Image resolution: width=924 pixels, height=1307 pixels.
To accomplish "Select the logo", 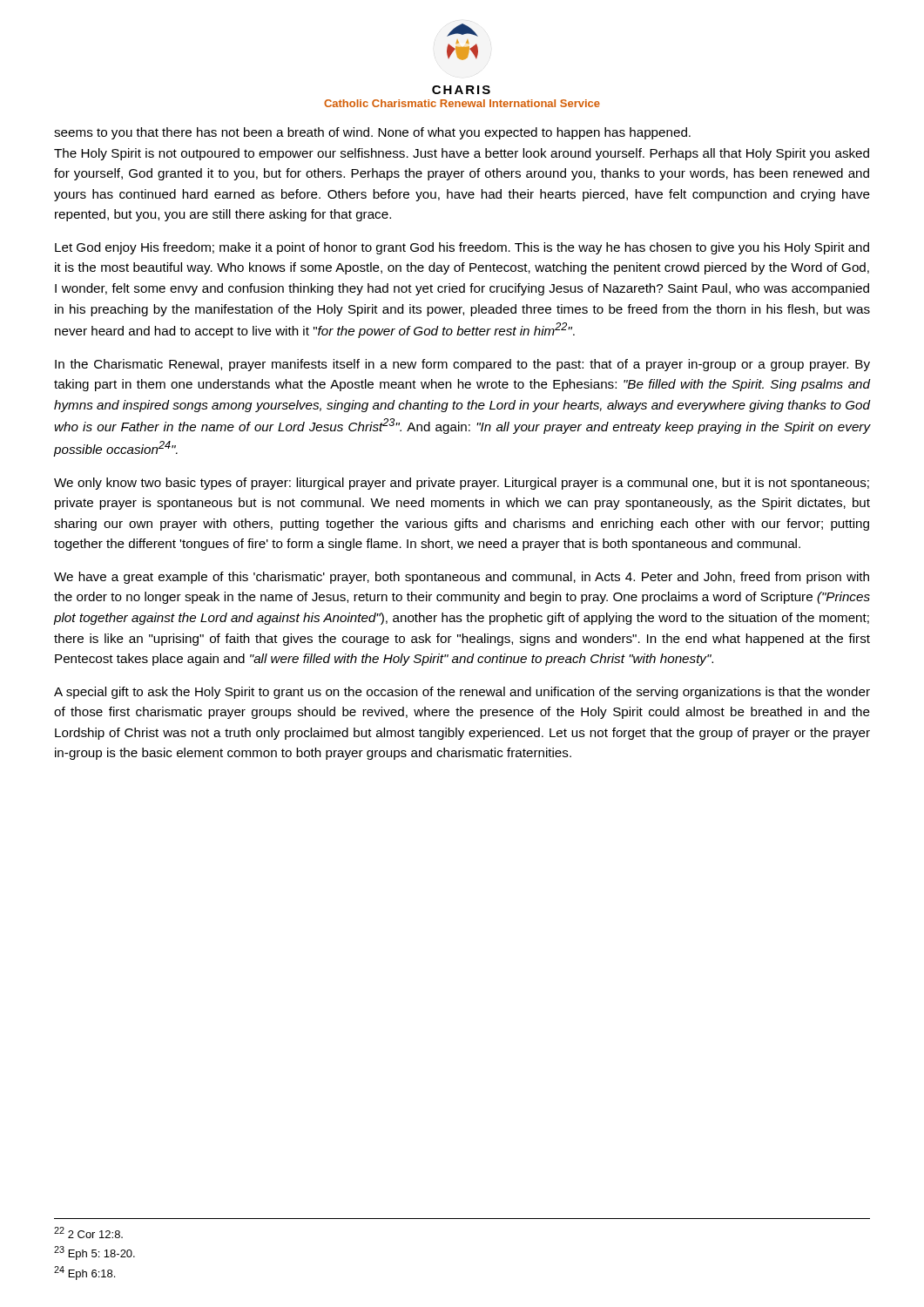I will 462,58.
